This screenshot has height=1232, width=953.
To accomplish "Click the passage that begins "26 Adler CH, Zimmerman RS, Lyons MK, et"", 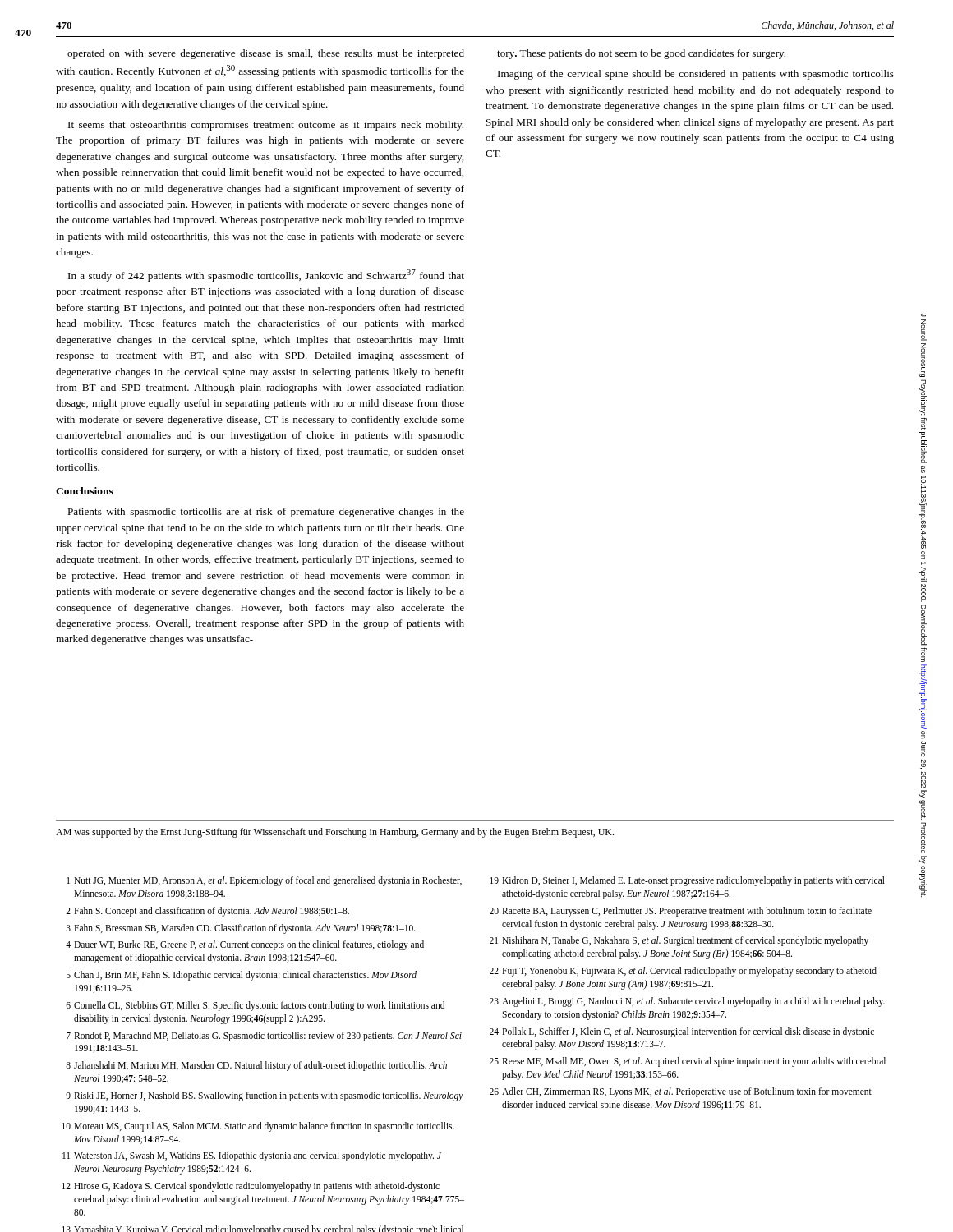I will 689,1099.
